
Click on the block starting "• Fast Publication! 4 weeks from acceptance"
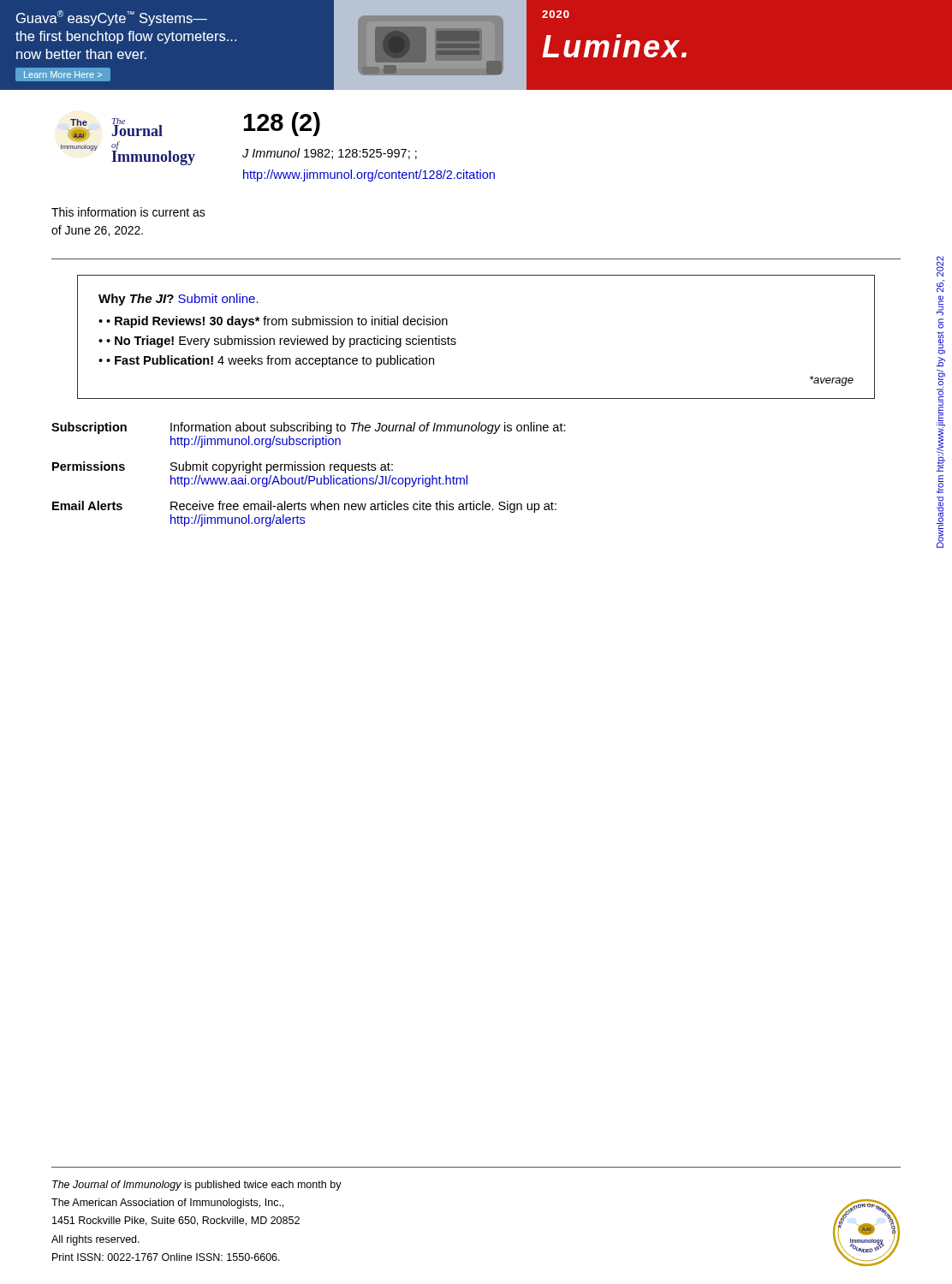point(271,361)
